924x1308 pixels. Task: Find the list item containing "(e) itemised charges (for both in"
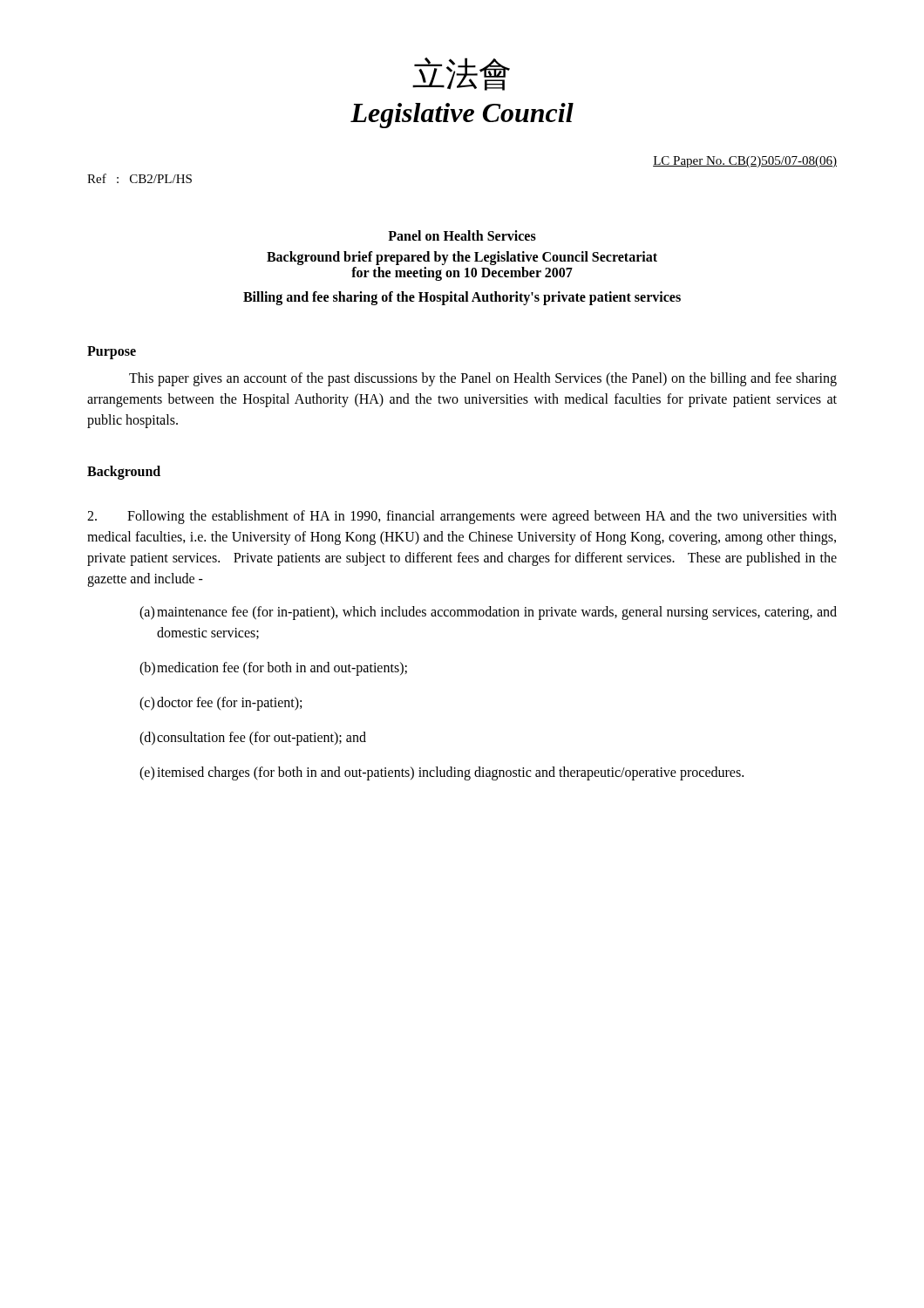point(462,773)
